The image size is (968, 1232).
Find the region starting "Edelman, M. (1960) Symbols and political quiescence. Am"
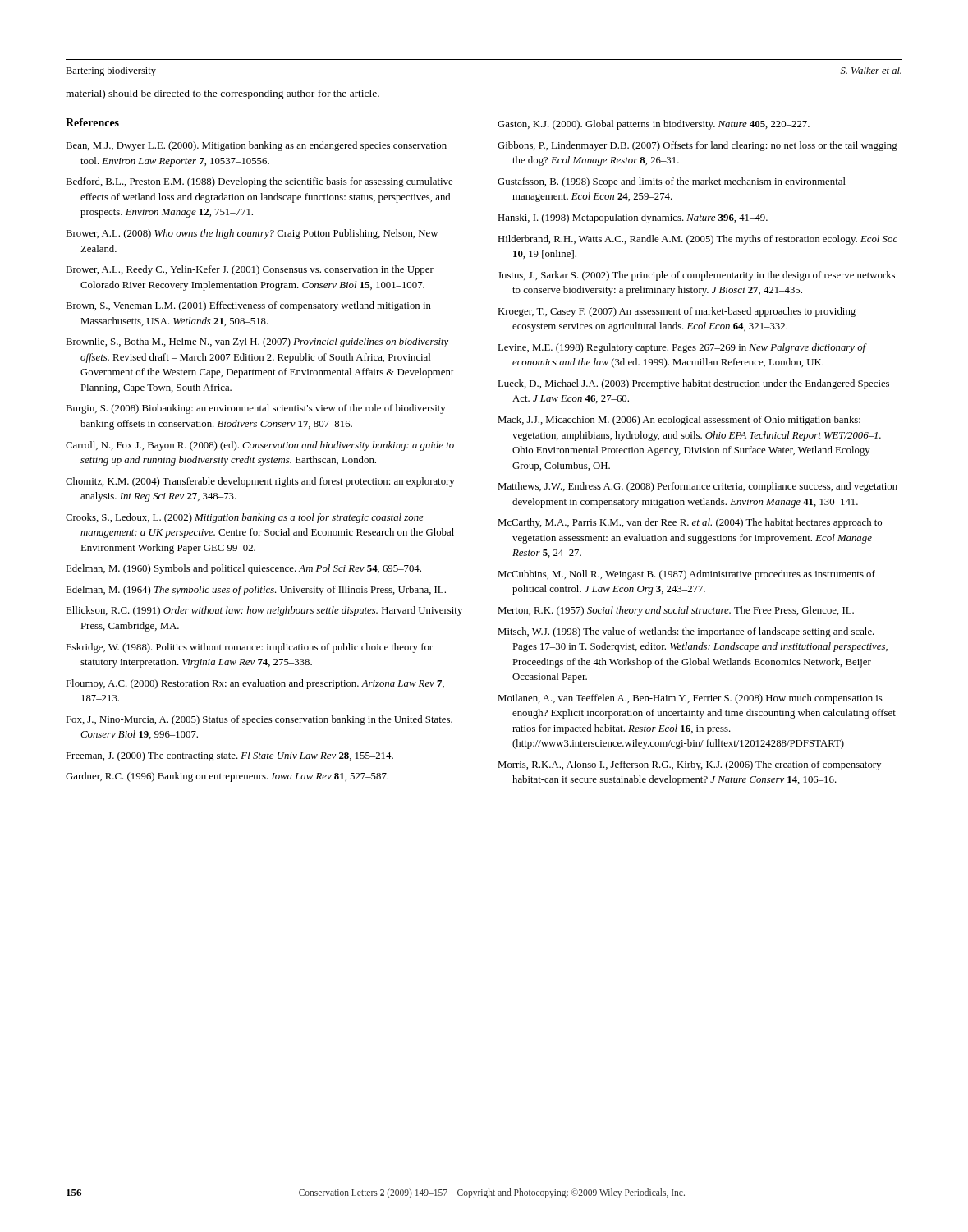coord(244,569)
